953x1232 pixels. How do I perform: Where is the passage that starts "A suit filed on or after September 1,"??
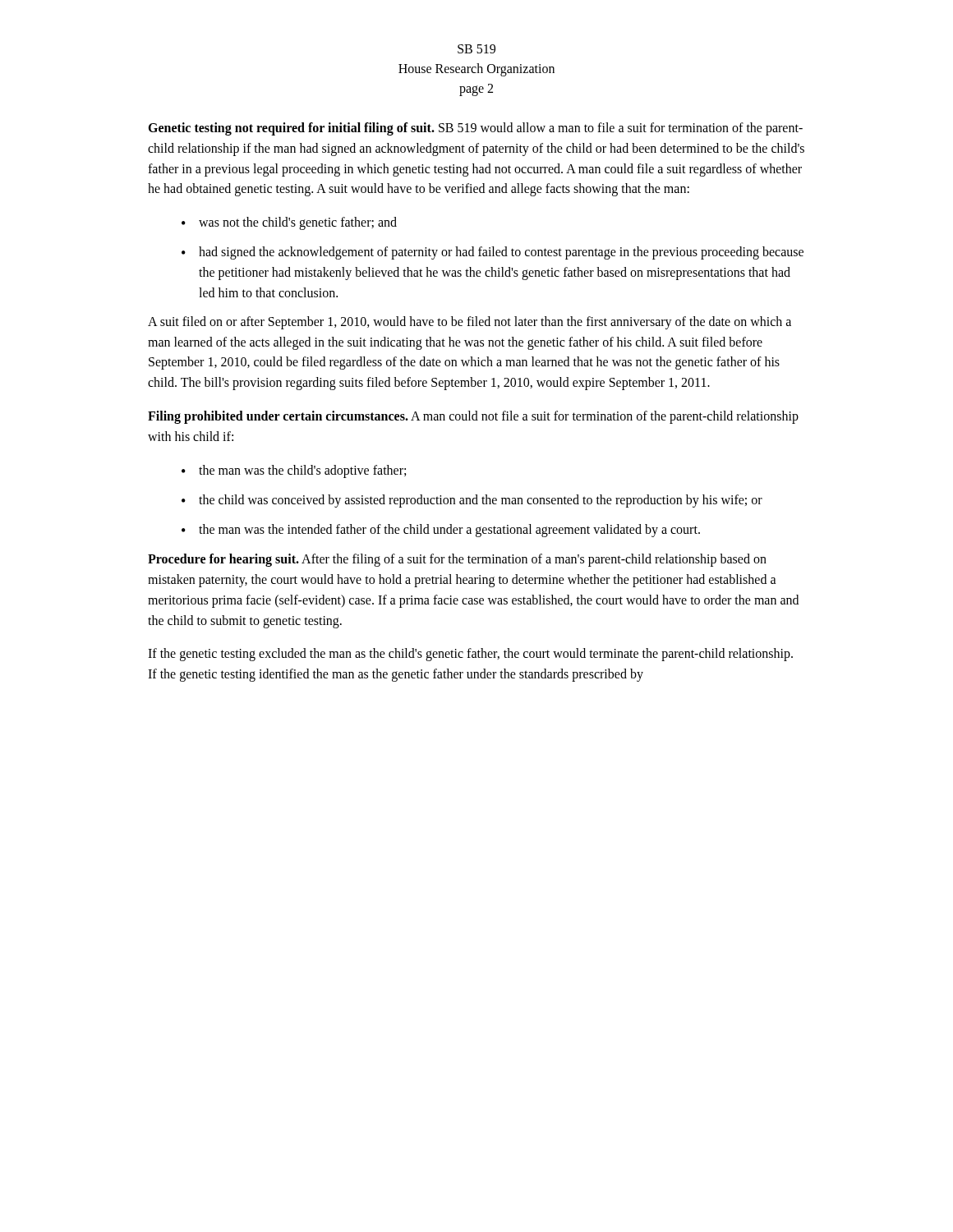(470, 352)
